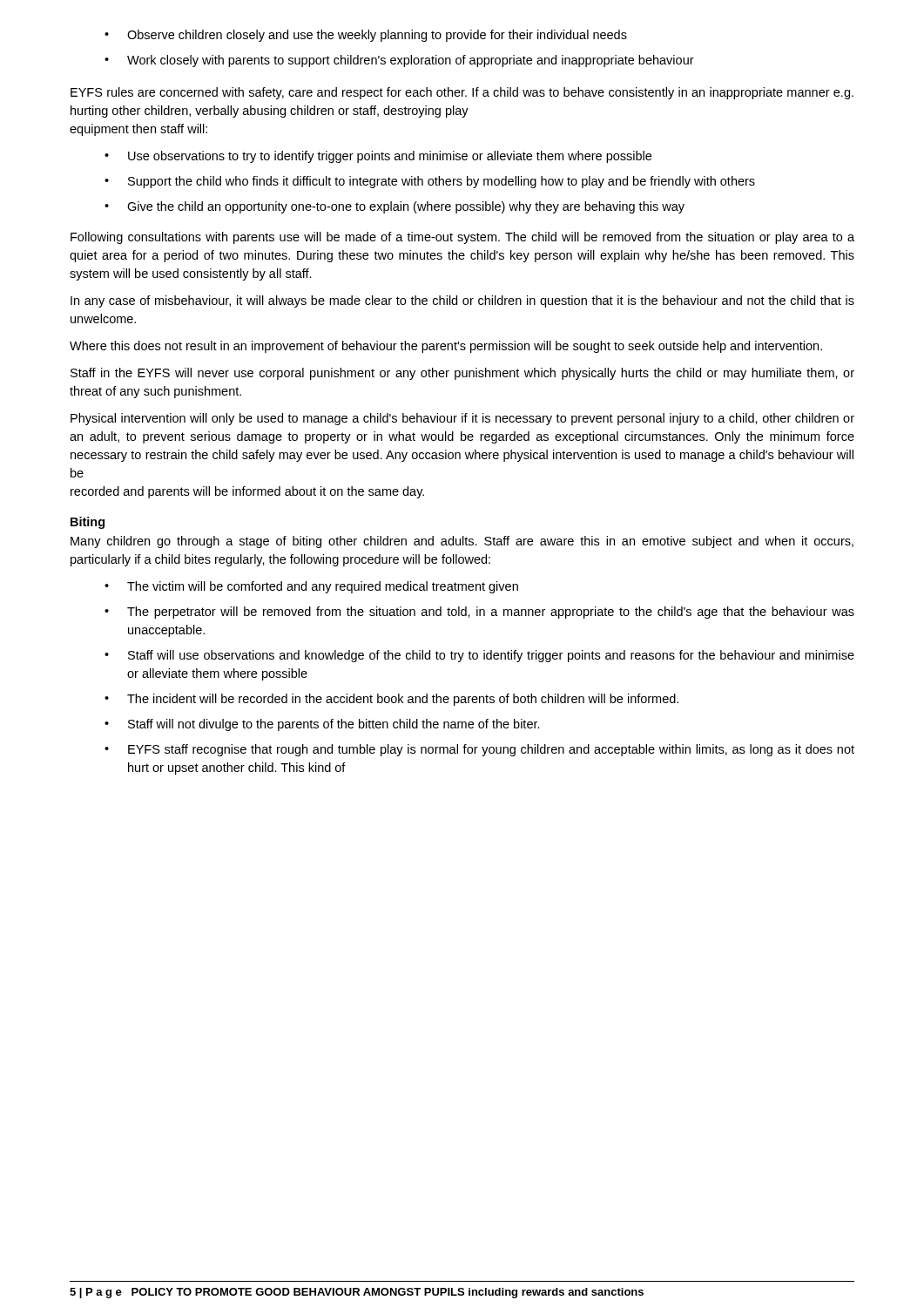Find the text starting "• Give the"

[479, 207]
